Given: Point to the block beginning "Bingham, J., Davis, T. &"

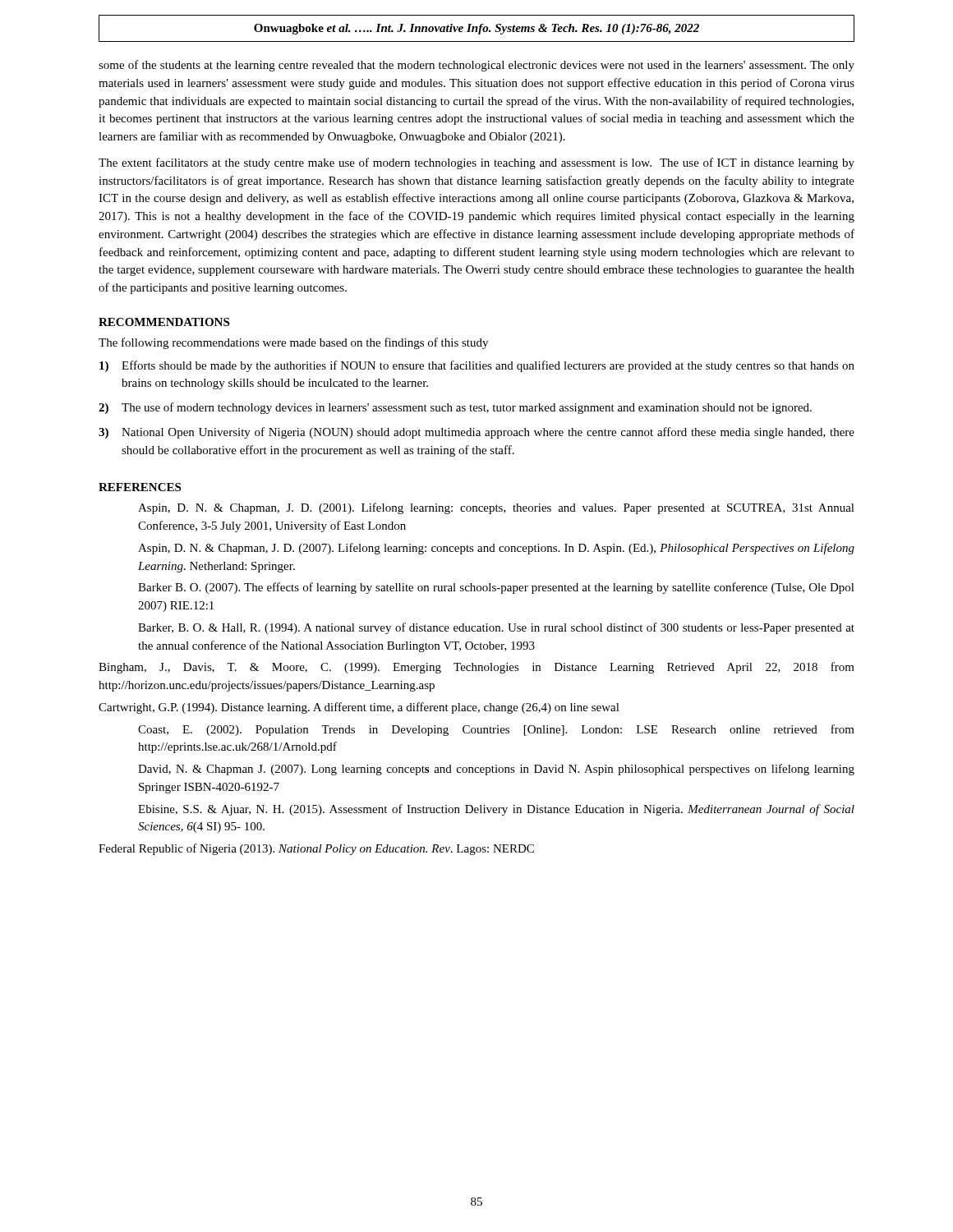Looking at the screenshot, I should tap(476, 676).
